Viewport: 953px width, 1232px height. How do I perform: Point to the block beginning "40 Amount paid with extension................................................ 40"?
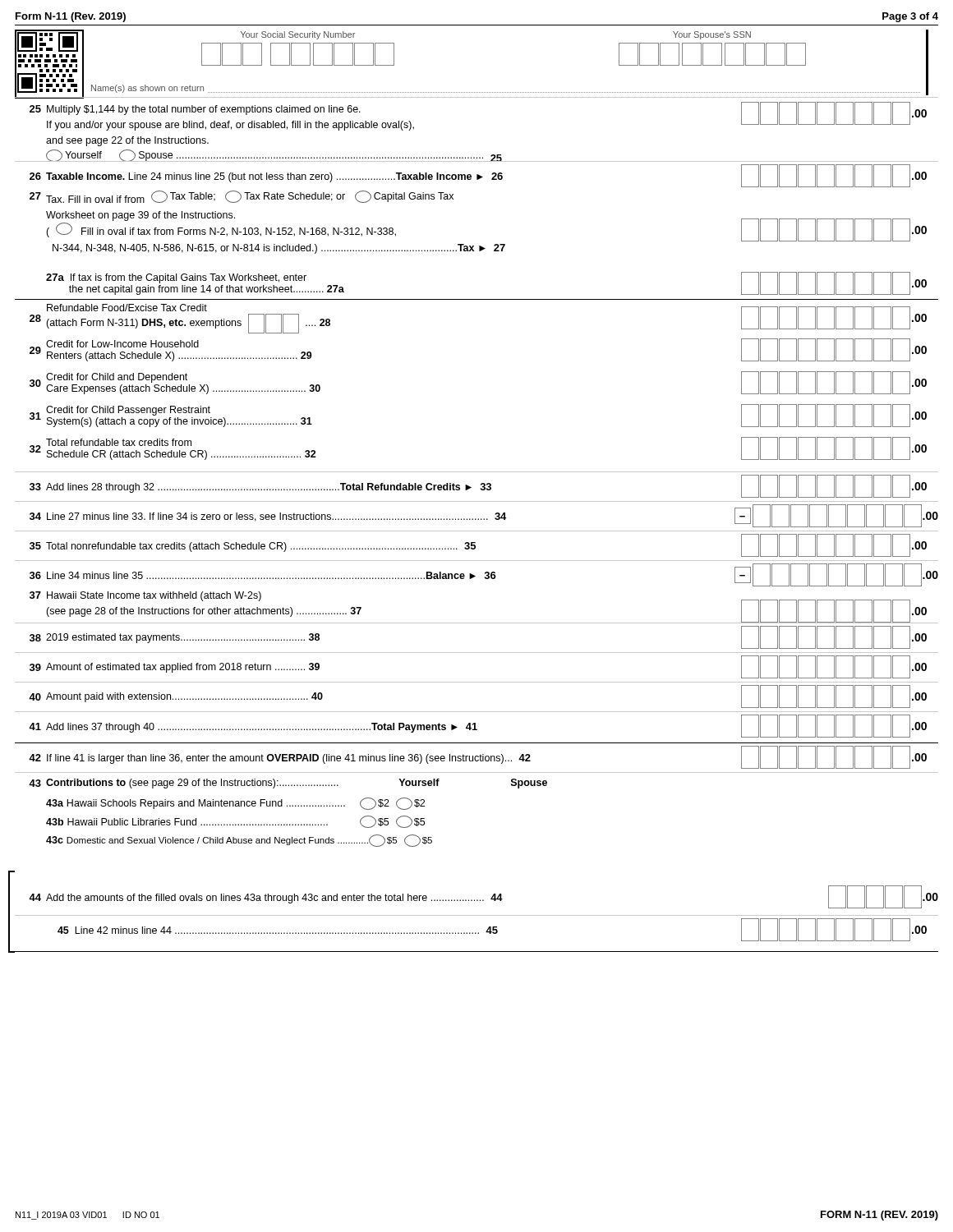tap(97, 696)
